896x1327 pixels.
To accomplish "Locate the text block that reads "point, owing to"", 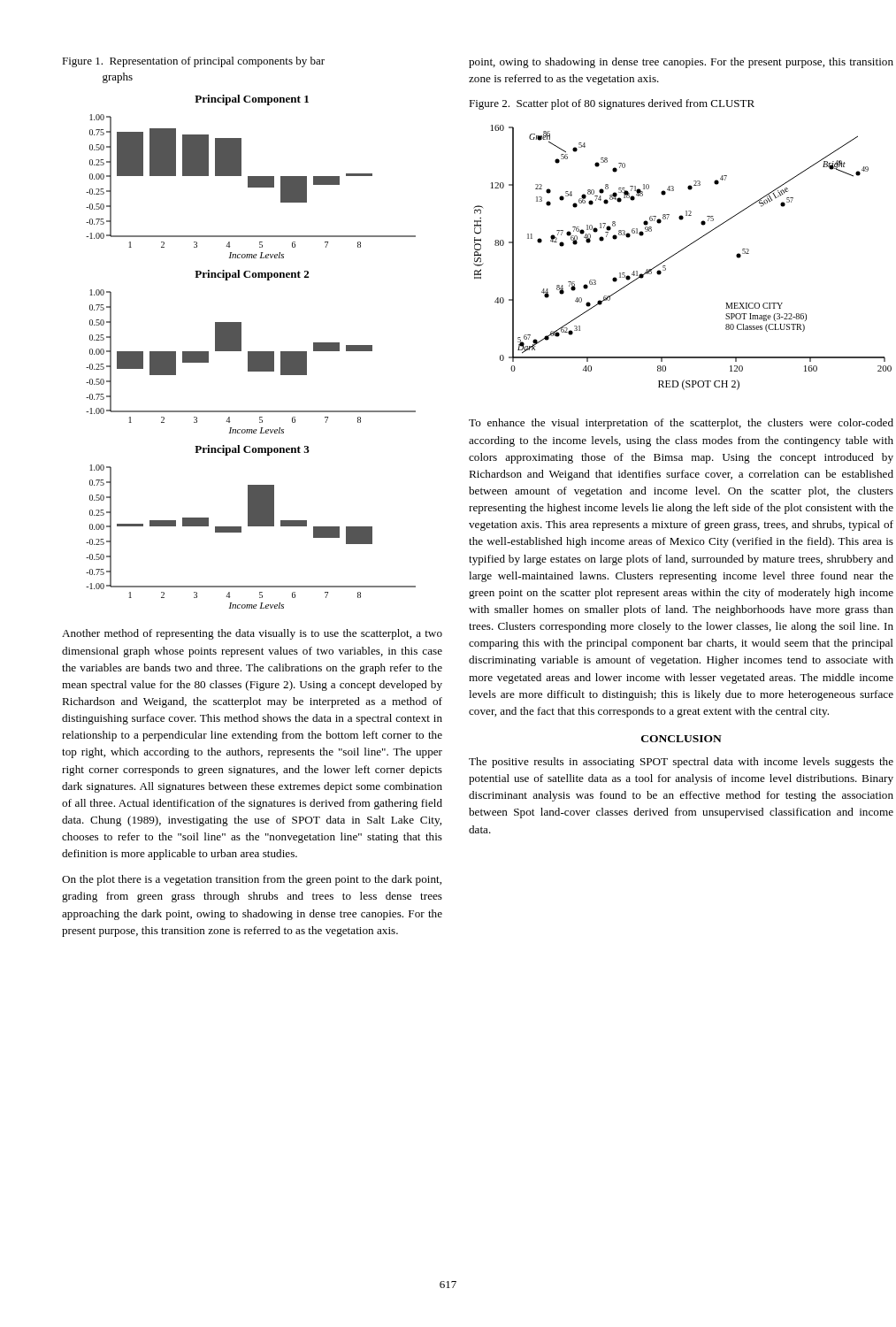I will 681,70.
